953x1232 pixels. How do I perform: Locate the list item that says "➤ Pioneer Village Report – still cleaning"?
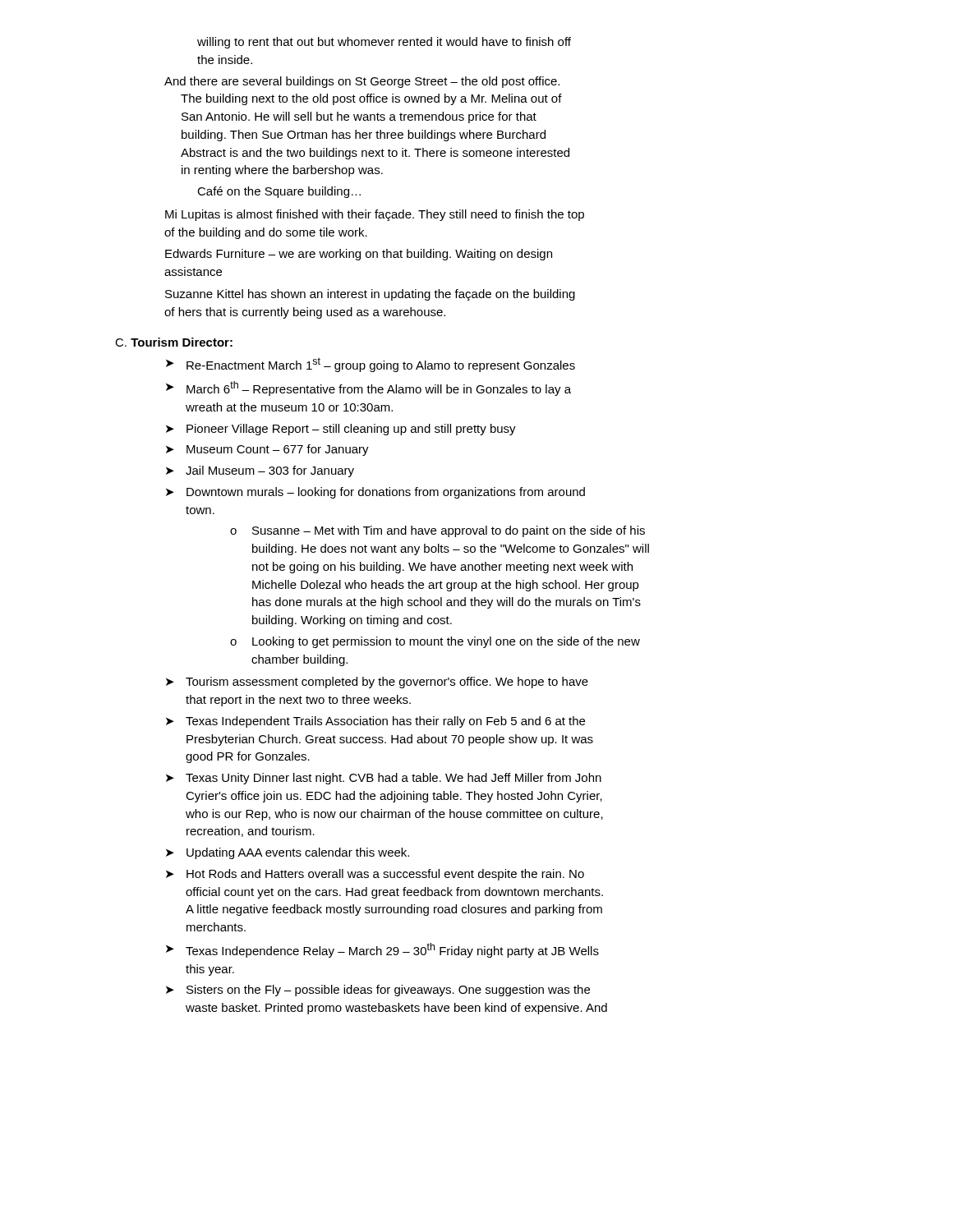526,428
